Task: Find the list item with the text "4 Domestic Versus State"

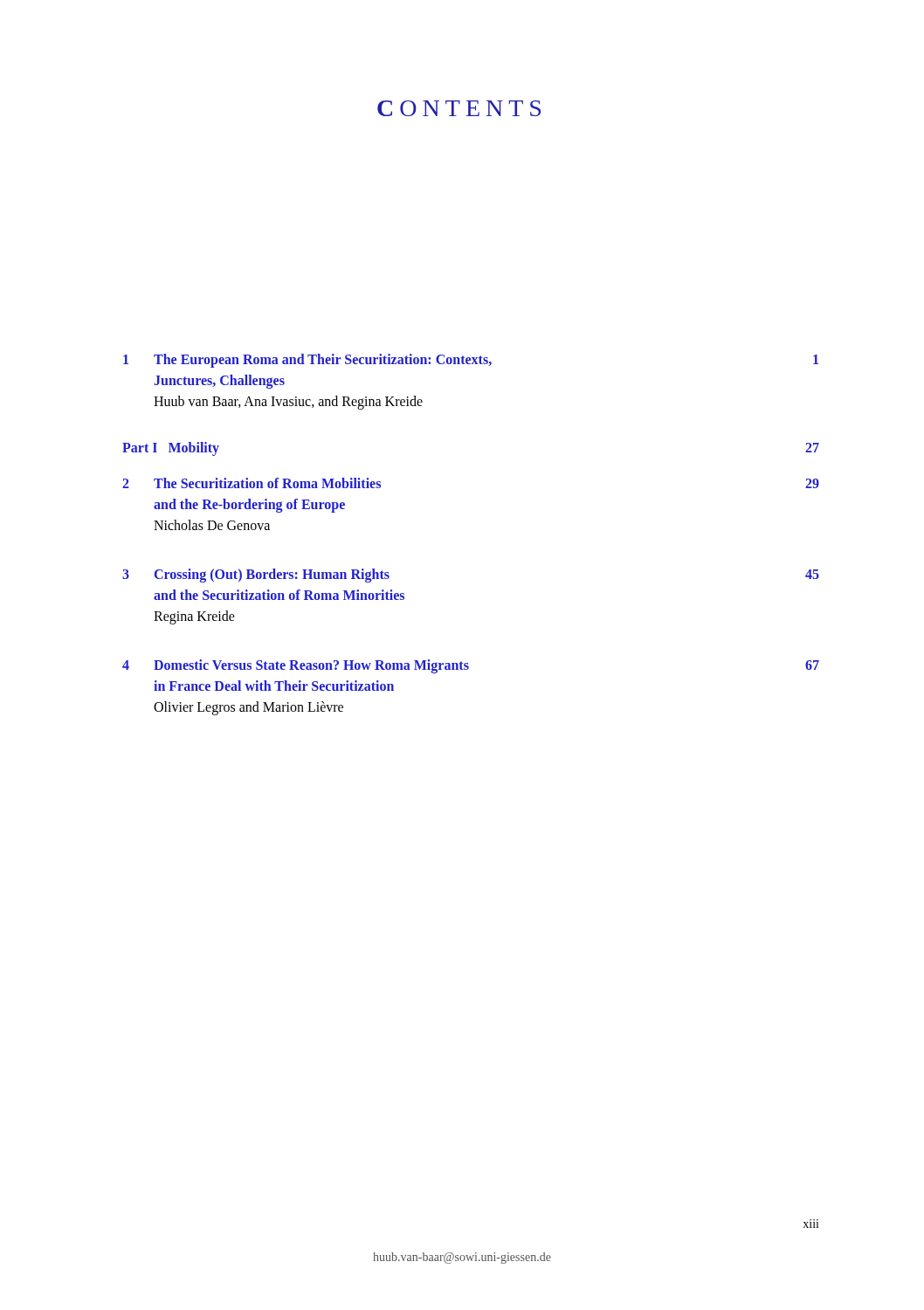Action: (x=471, y=666)
